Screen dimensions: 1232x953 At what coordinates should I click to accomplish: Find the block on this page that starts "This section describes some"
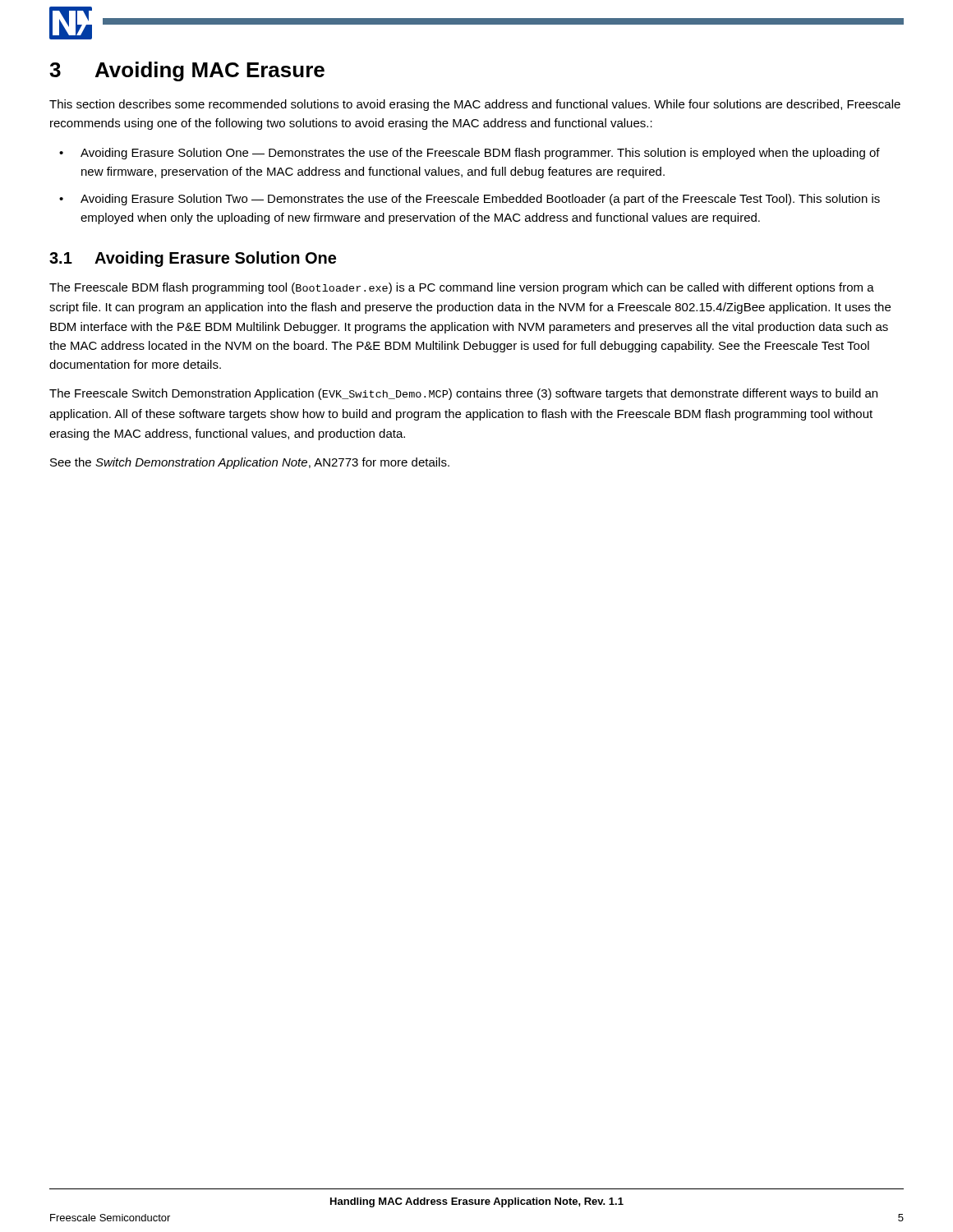click(x=475, y=113)
